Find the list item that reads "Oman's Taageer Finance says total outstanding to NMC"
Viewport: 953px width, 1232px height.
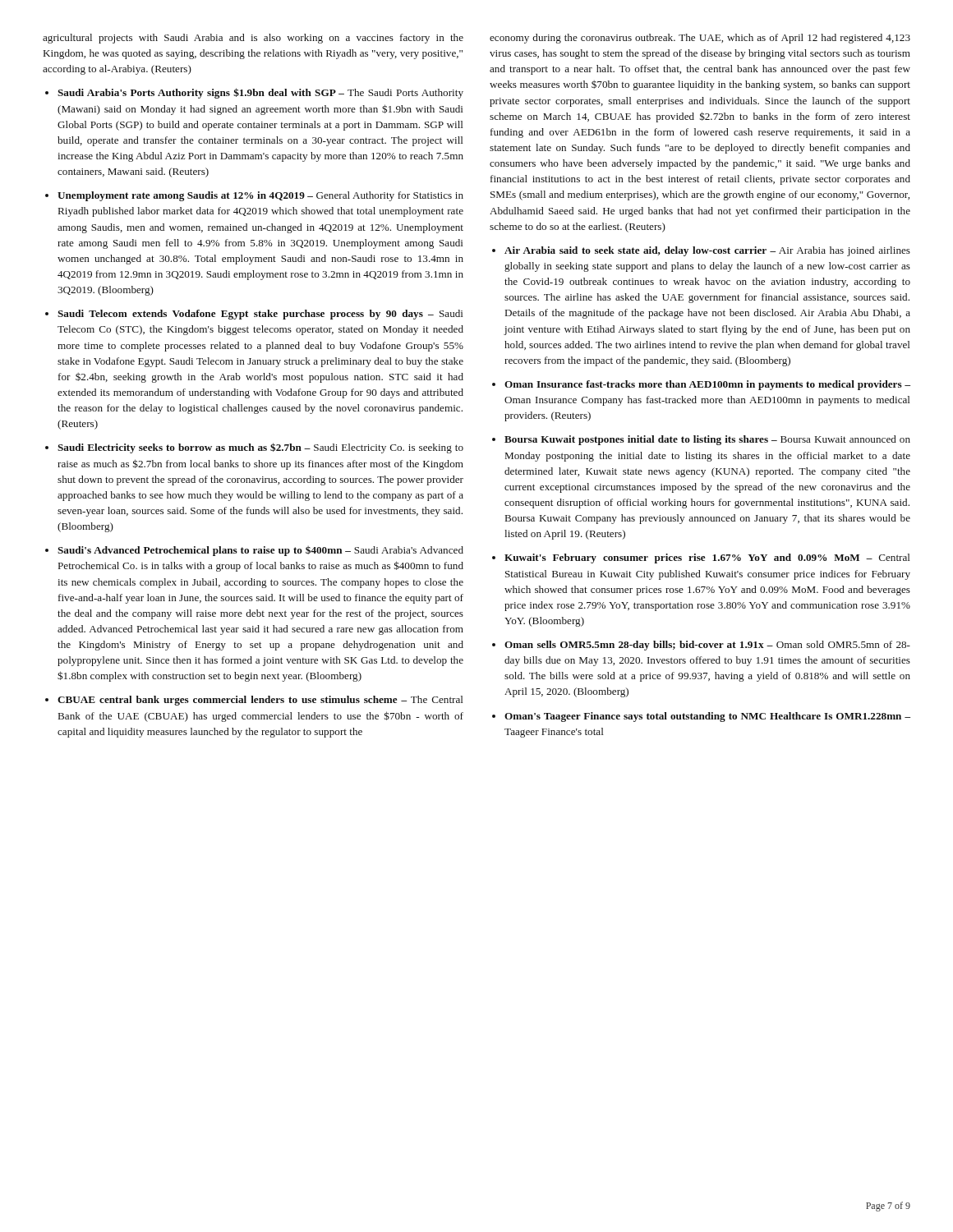(x=707, y=723)
